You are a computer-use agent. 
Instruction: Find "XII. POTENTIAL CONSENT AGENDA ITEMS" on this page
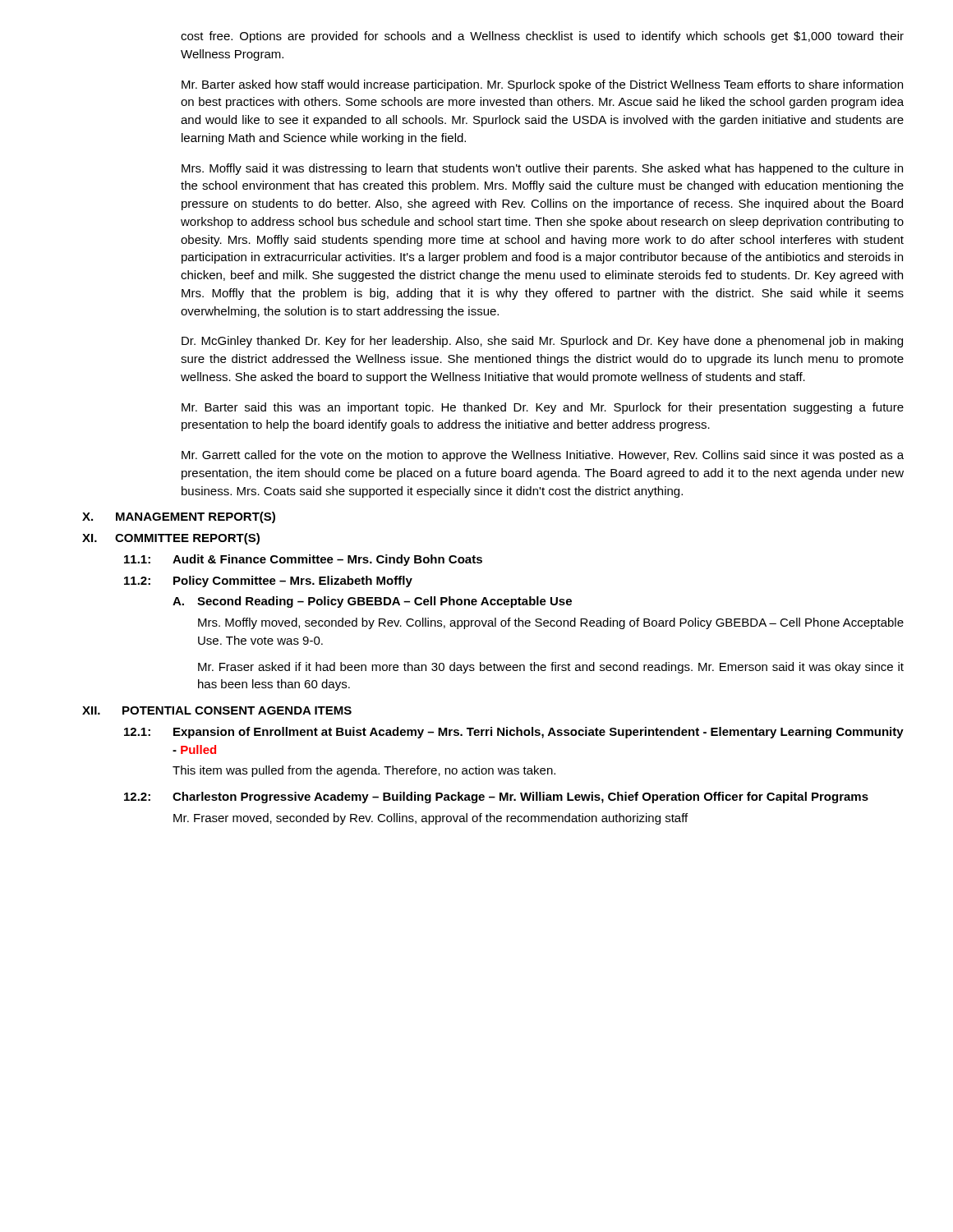217,710
